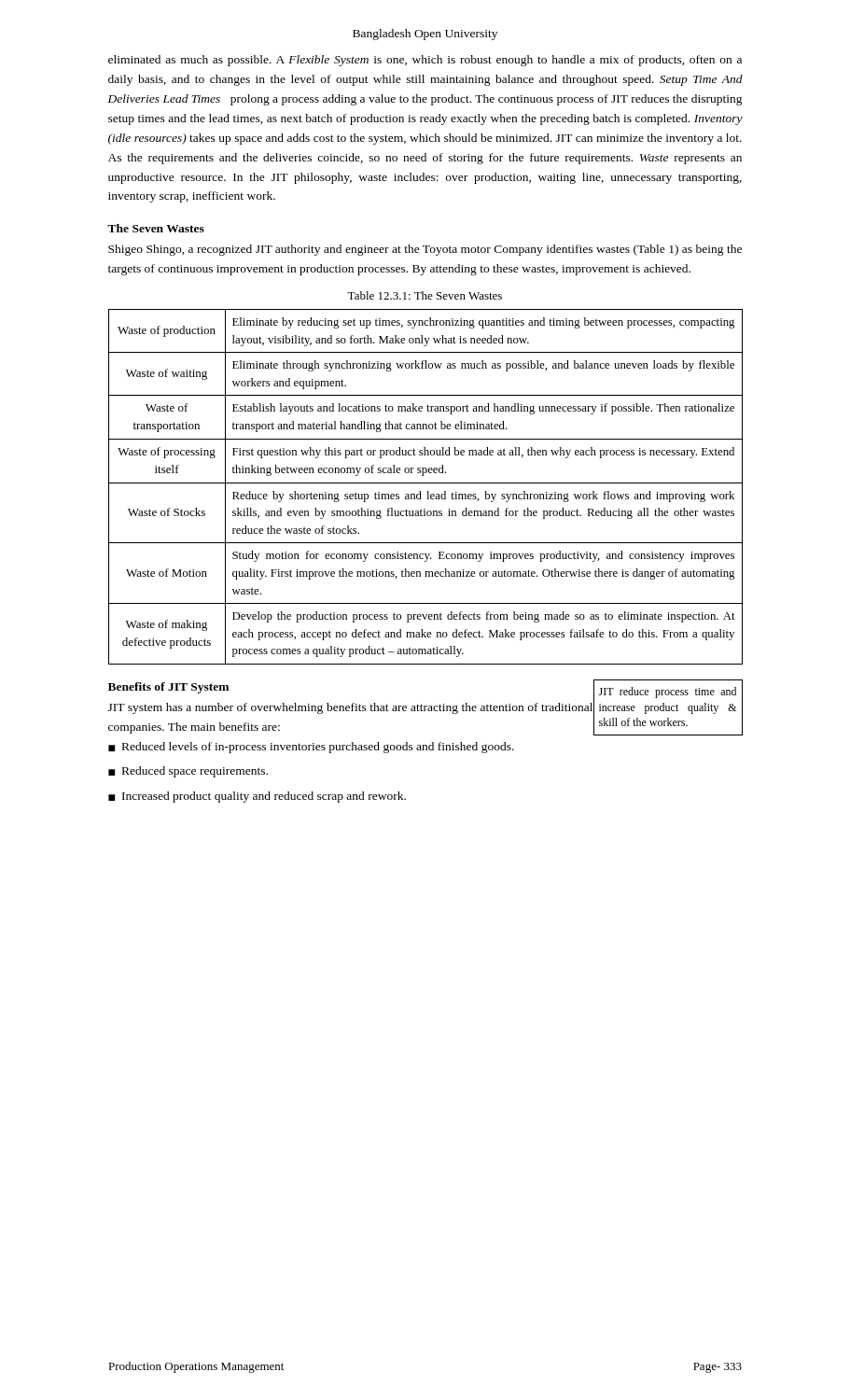Find the block on this page that starts "Shigeo Shingo, a recognized JIT"
This screenshot has width=850, height=1400.
point(425,259)
